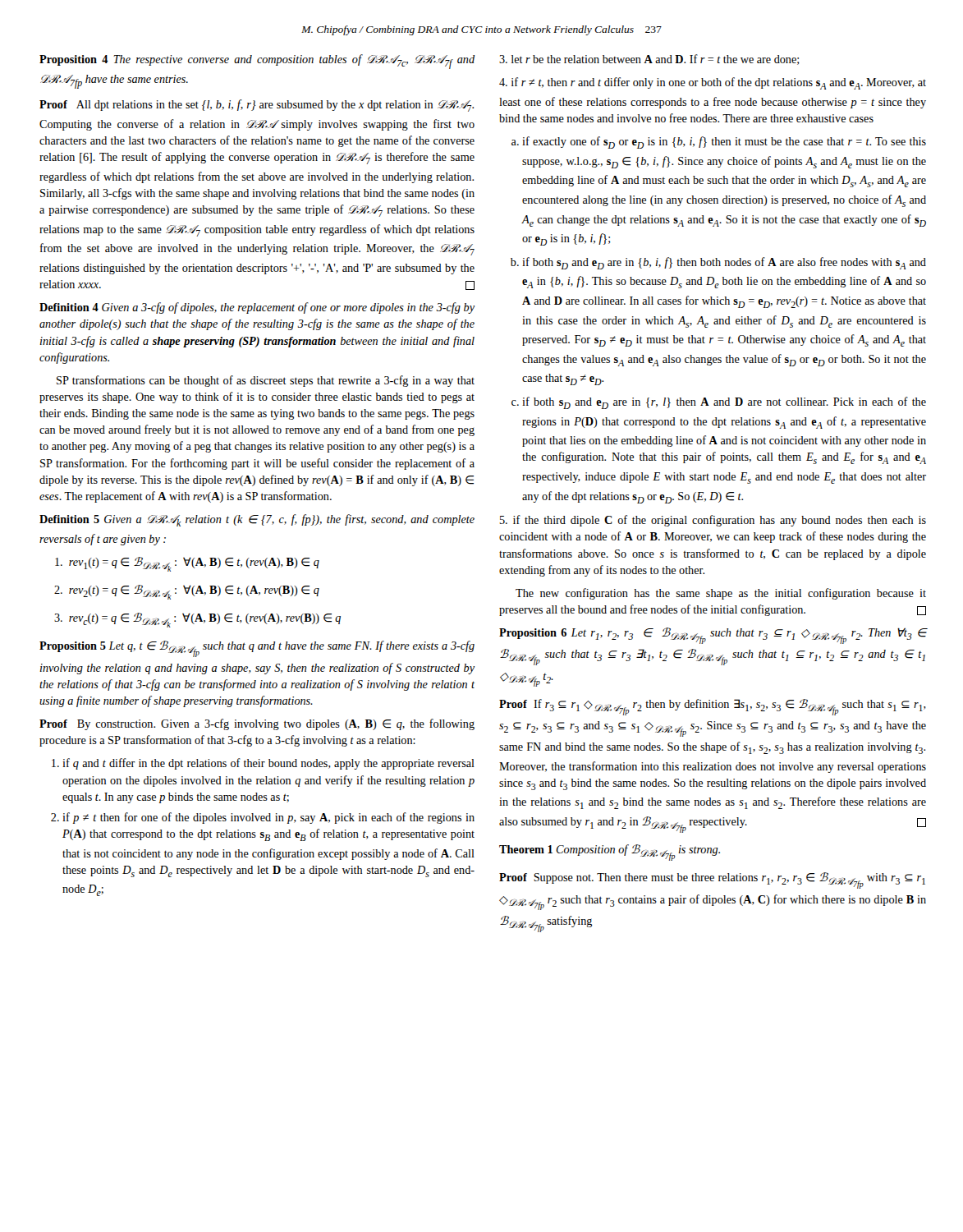Find the section header on this page that starts "Proposition 5 Let q, t"
The image size is (963, 1232).
[x=257, y=673]
